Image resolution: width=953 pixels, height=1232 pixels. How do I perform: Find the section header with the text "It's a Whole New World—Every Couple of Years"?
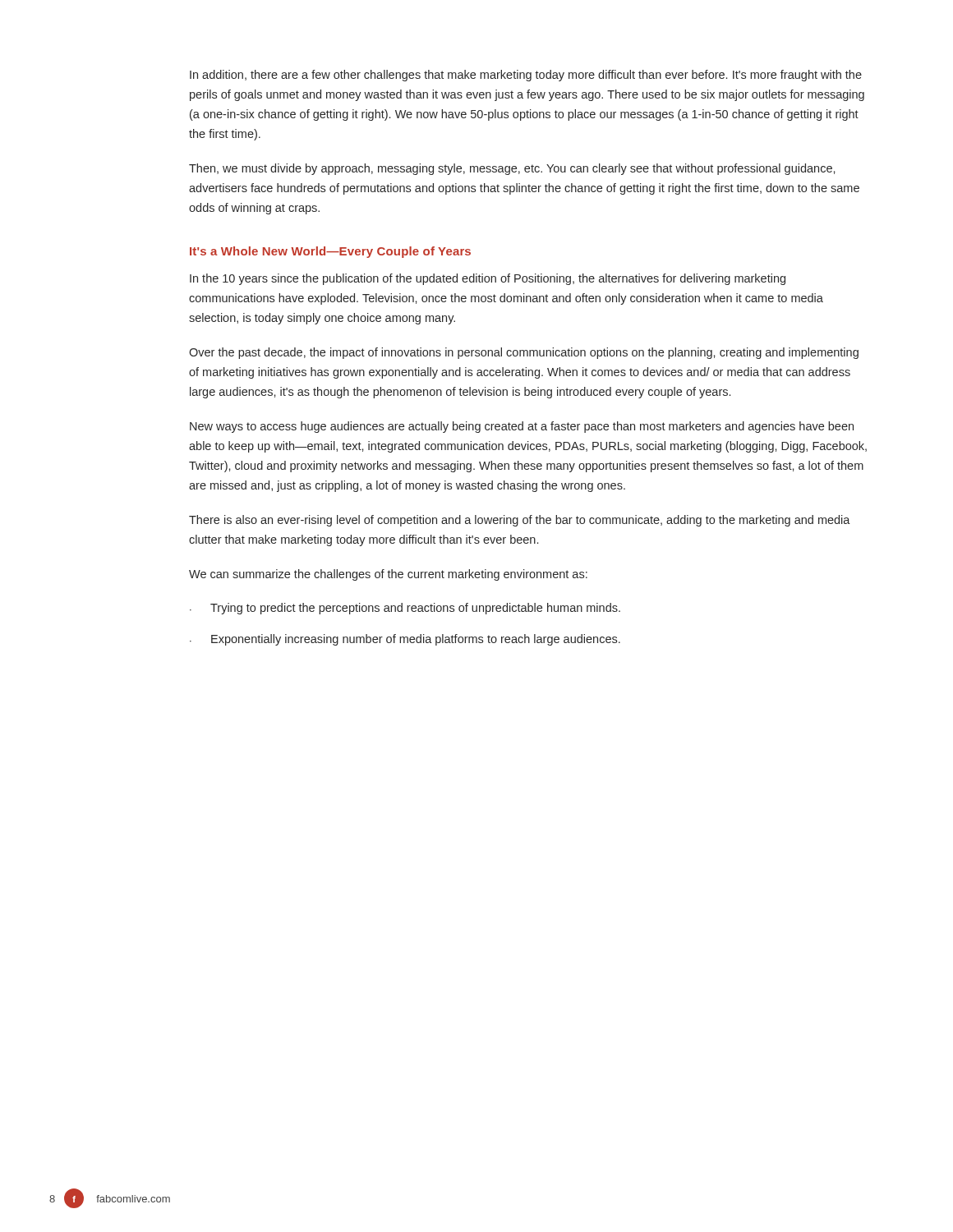[330, 251]
